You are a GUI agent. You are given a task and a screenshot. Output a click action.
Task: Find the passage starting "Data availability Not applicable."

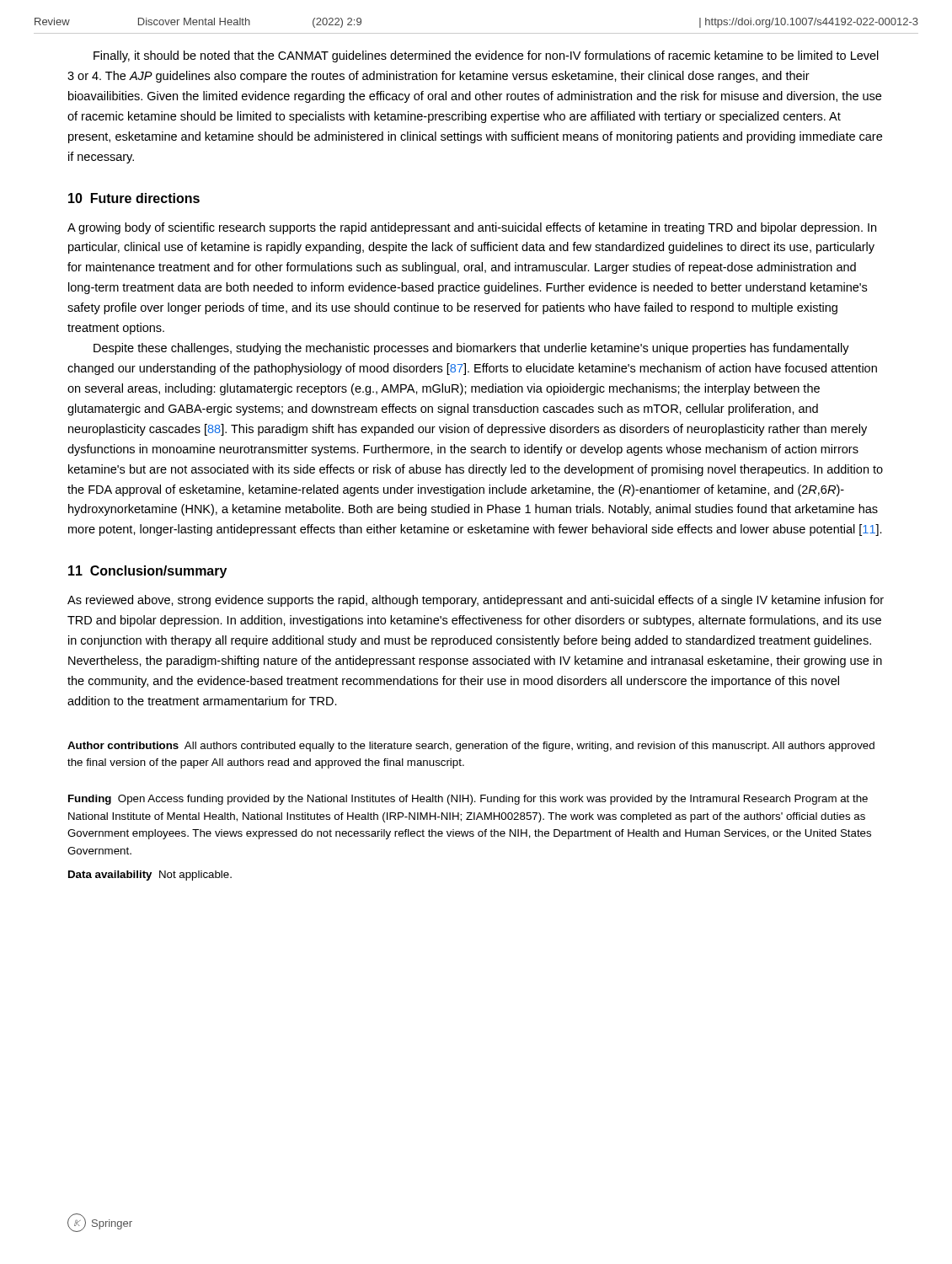pos(150,875)
